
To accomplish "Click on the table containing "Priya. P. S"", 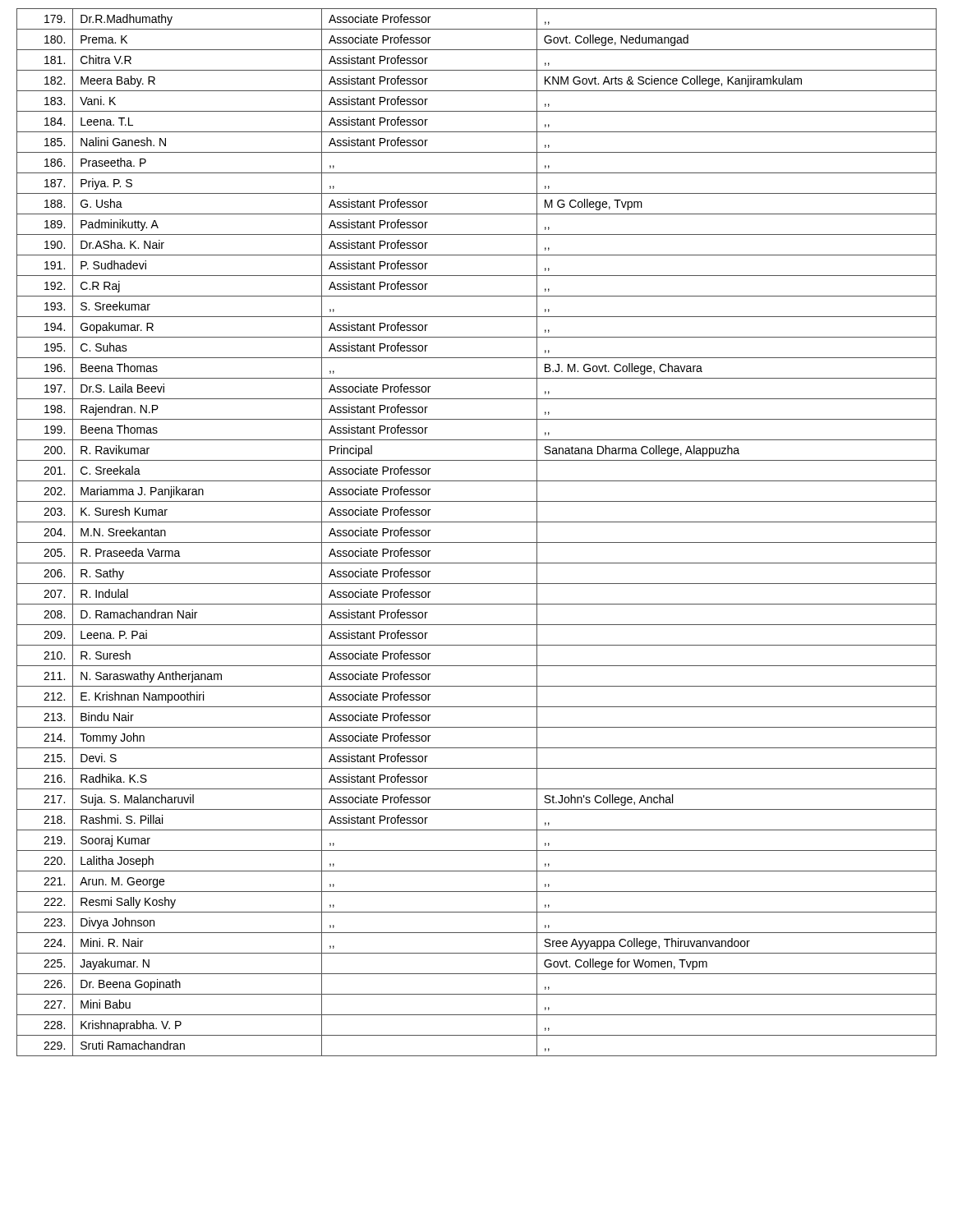I will [476, 532].
